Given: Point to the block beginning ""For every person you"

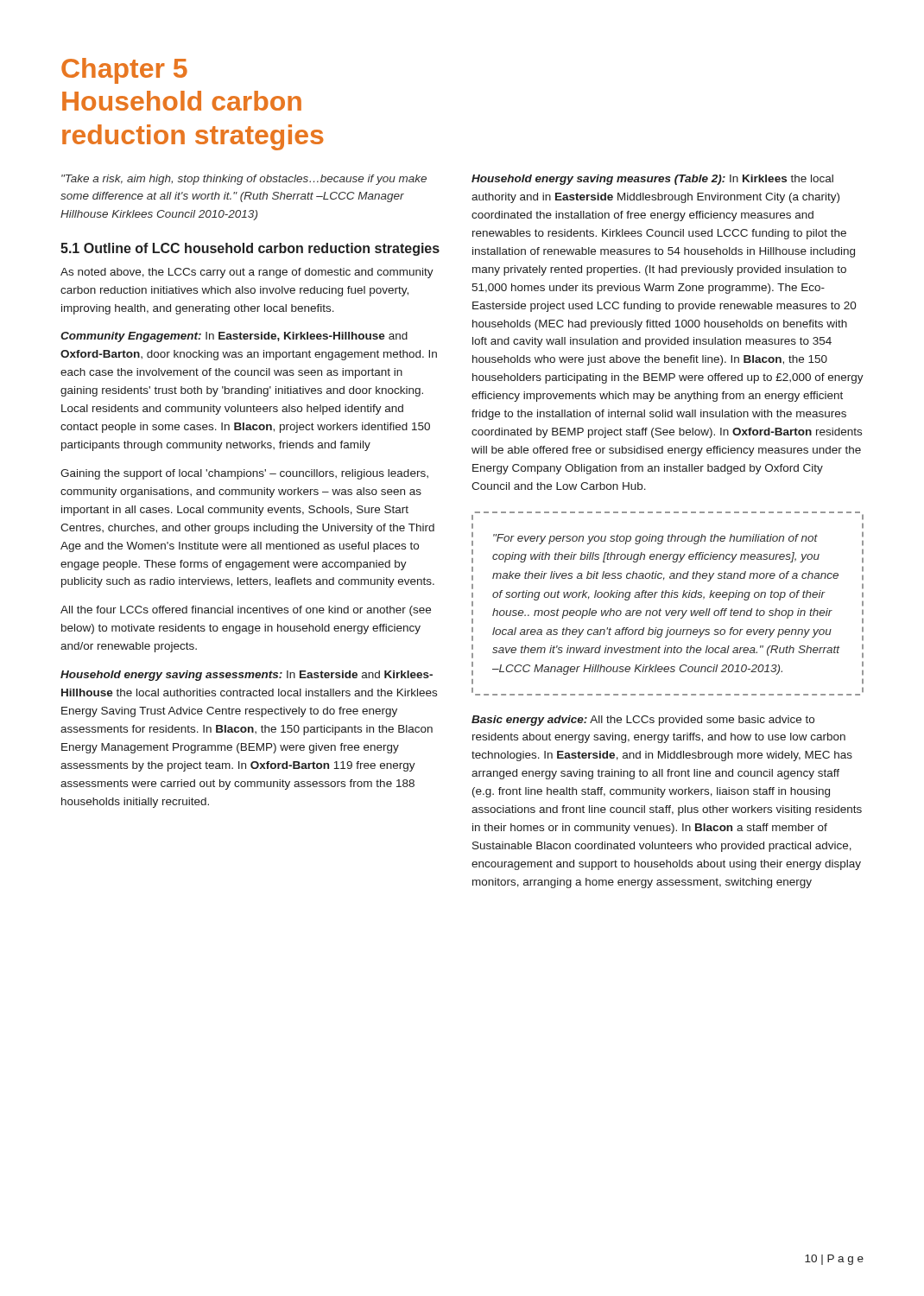Looking at the screenshot, I should (x=668, y=603).
